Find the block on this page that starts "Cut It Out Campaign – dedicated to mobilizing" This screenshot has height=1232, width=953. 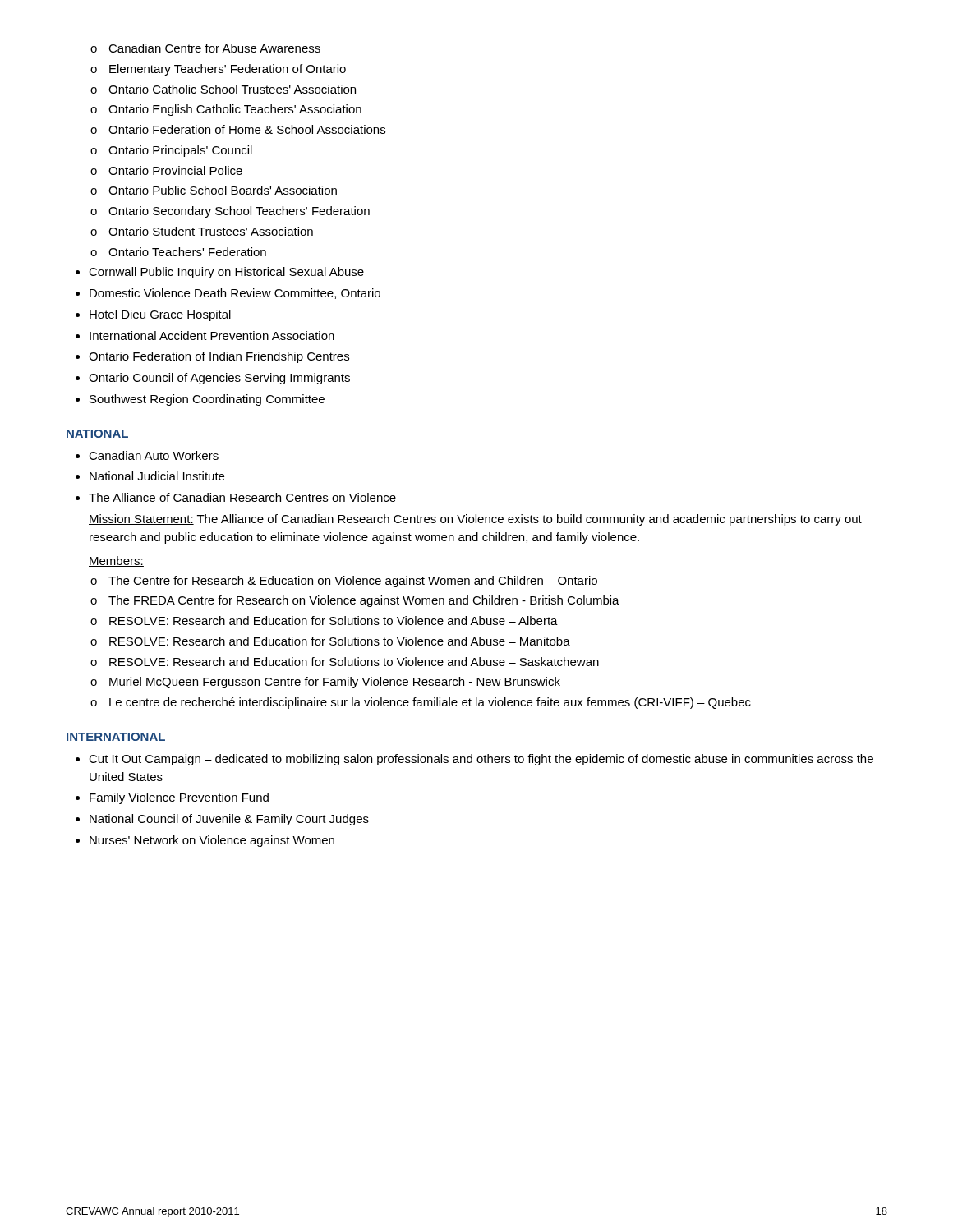coord(481,767)
